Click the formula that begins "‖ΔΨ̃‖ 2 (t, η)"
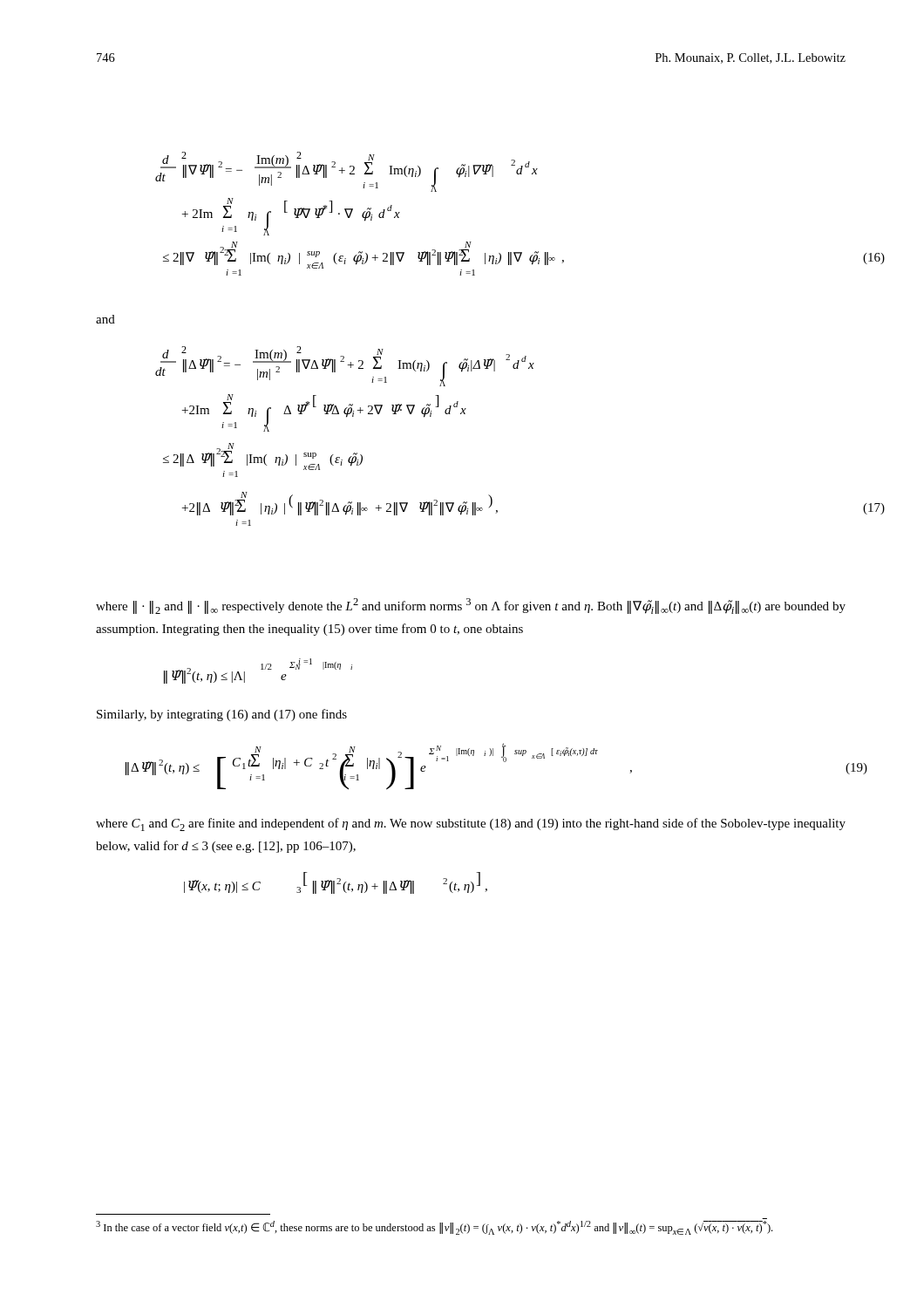The height and width of the screenshot is (1308, 924). [x=466, y=770]
